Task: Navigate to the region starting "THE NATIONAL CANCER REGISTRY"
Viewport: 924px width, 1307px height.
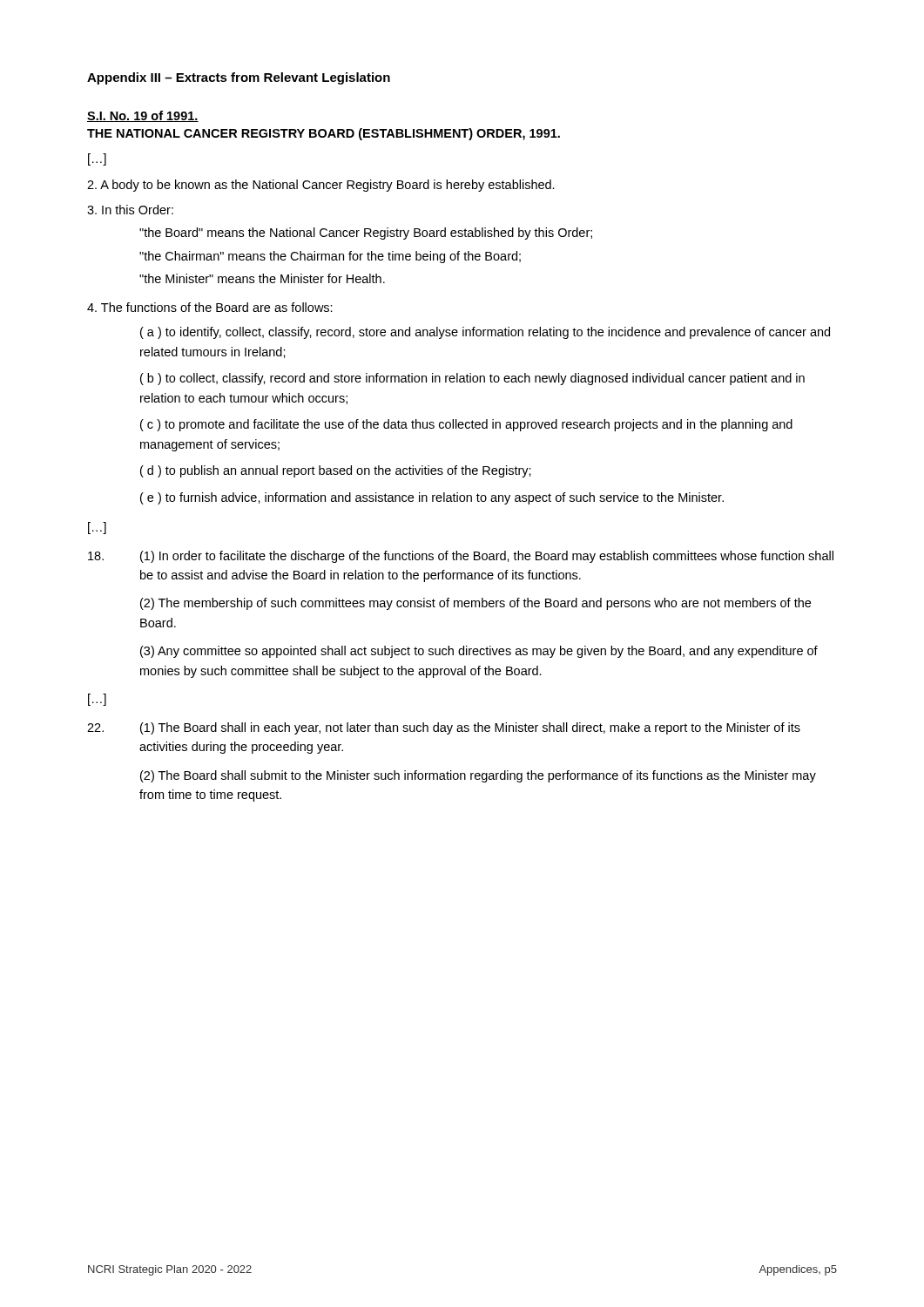Action: coord(324,133)
